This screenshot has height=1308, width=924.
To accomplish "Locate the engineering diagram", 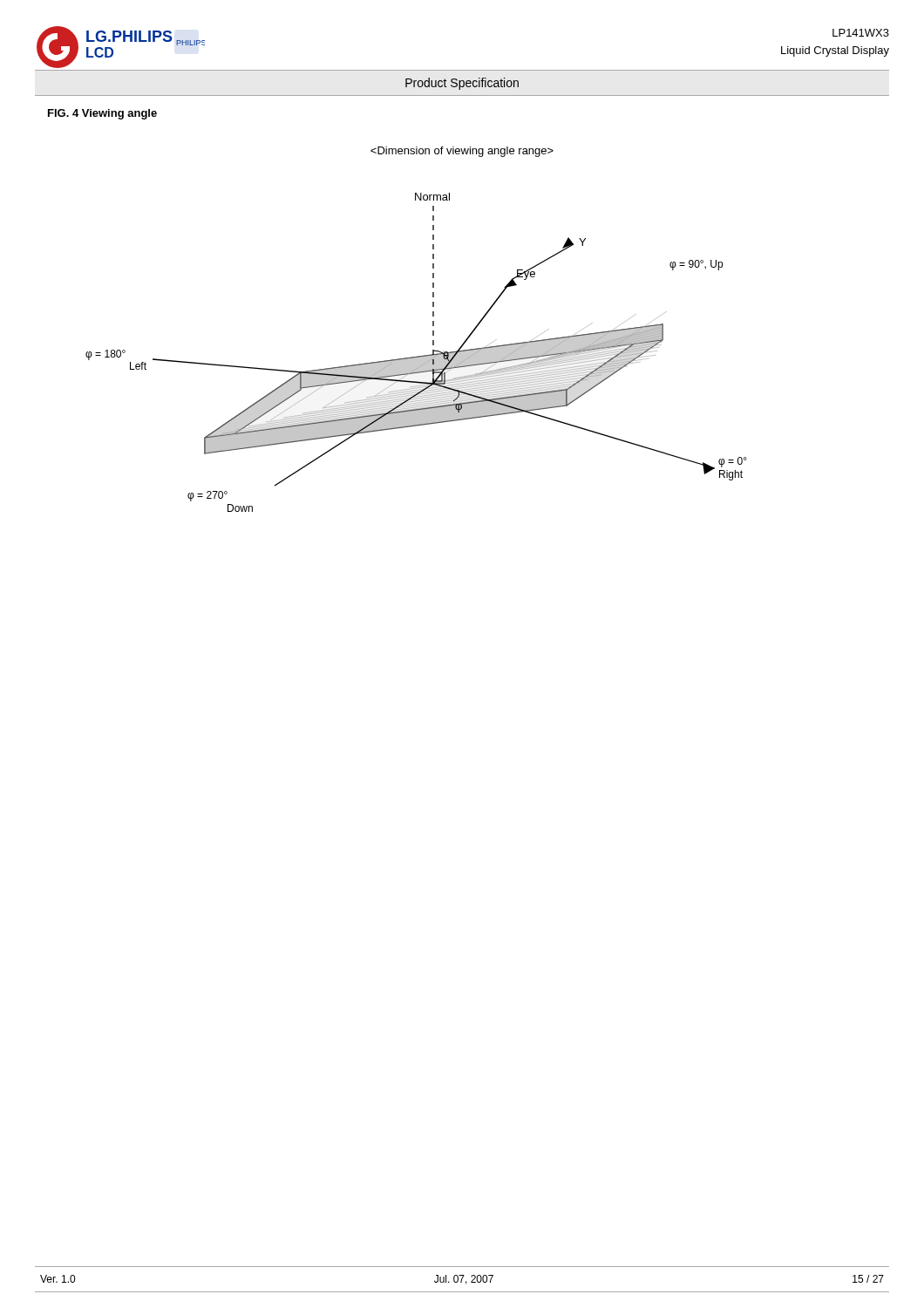I will (462, 351).
